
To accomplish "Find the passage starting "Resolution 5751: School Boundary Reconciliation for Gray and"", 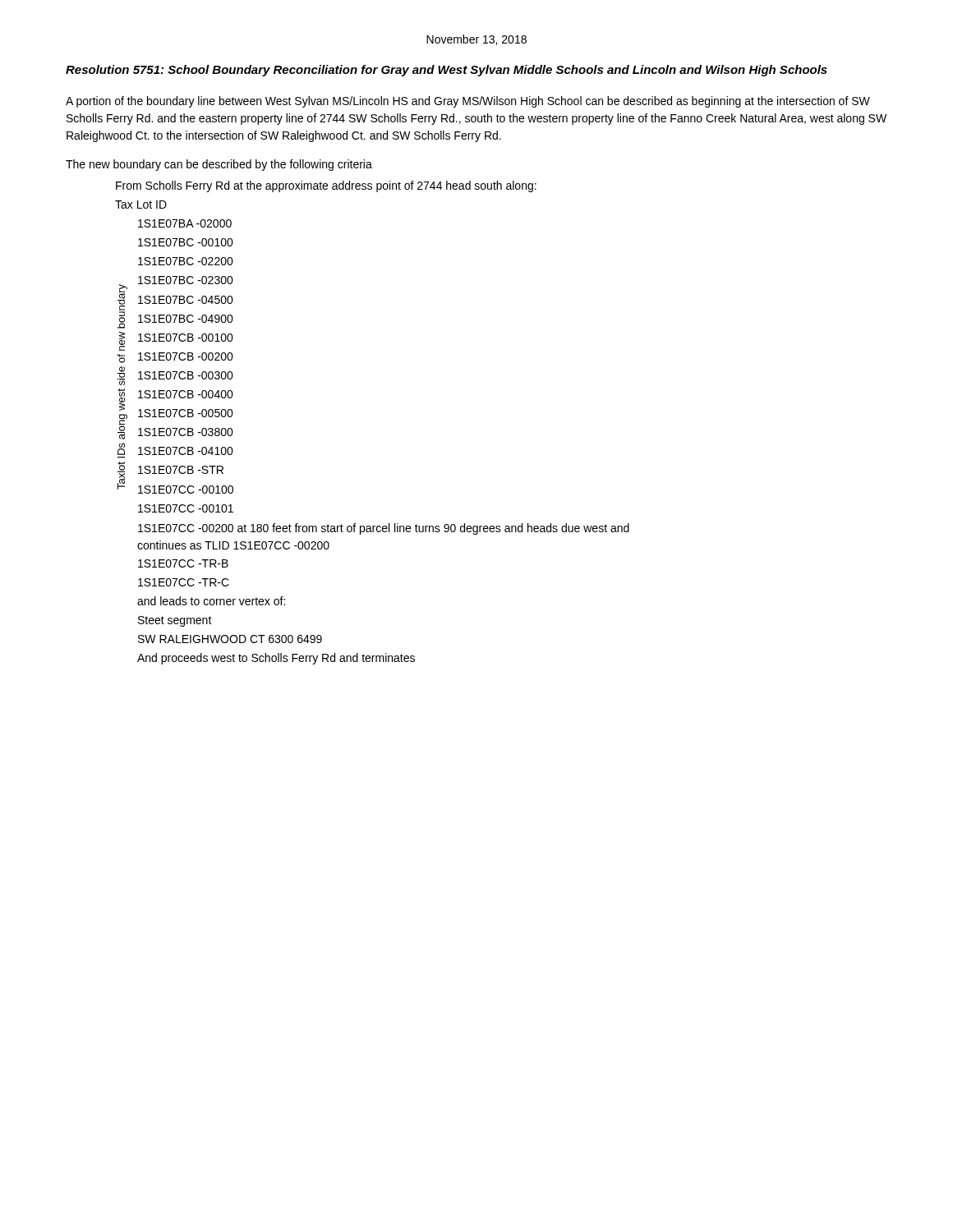I will pos(447,69).
